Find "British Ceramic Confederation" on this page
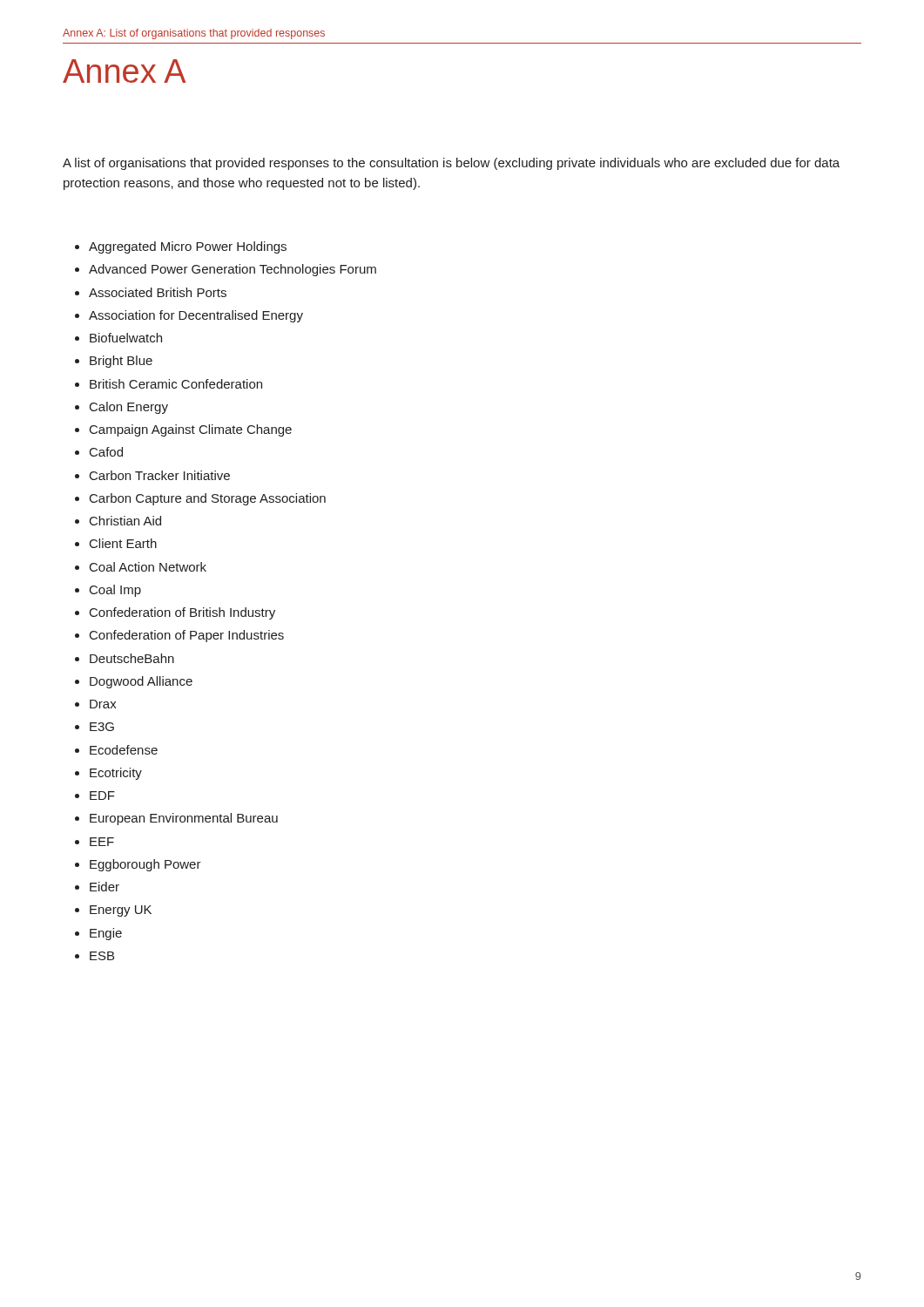Screen dimensions: 1307x924 coord(169,384)
